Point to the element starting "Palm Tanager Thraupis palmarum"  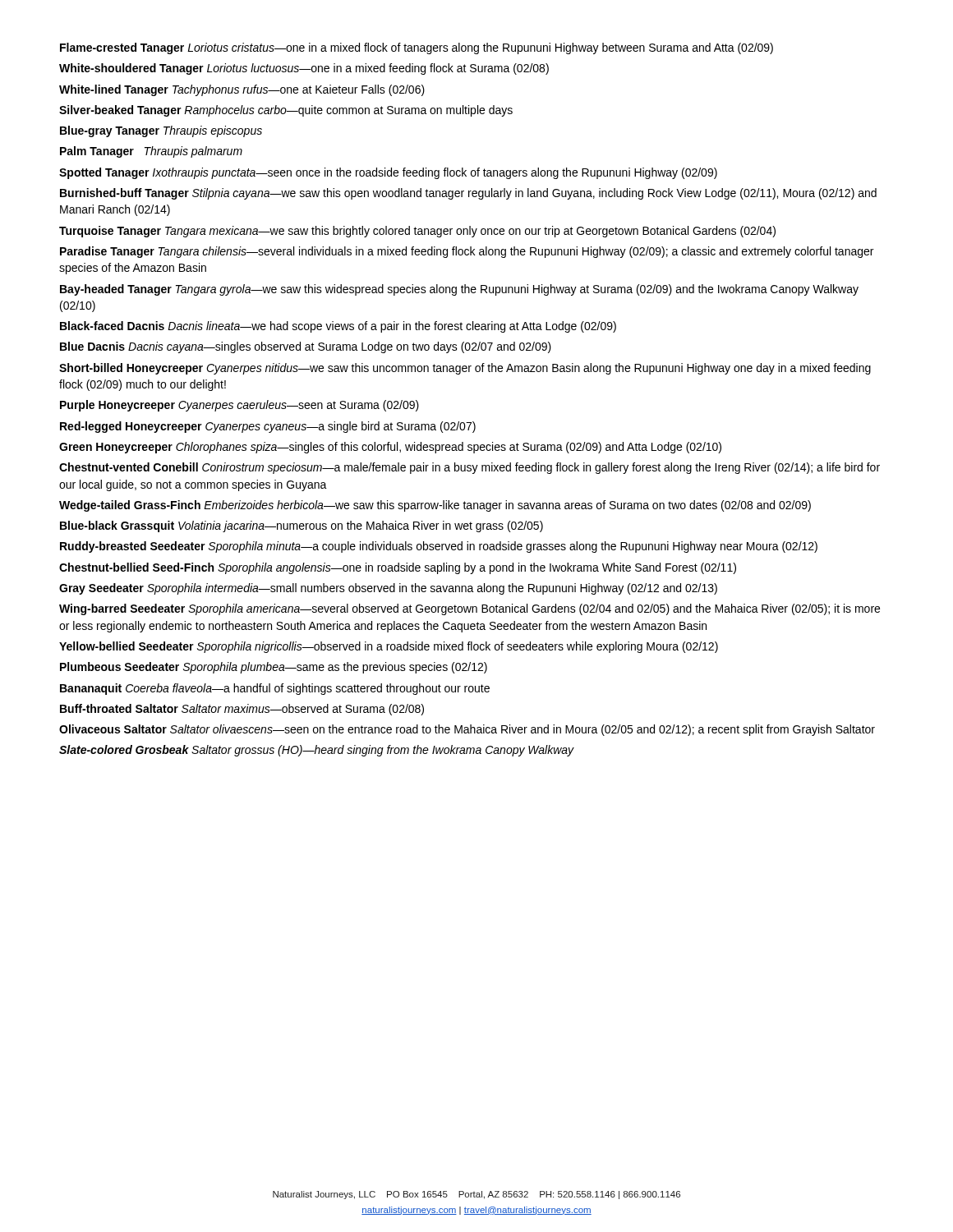tap(151, 152)
